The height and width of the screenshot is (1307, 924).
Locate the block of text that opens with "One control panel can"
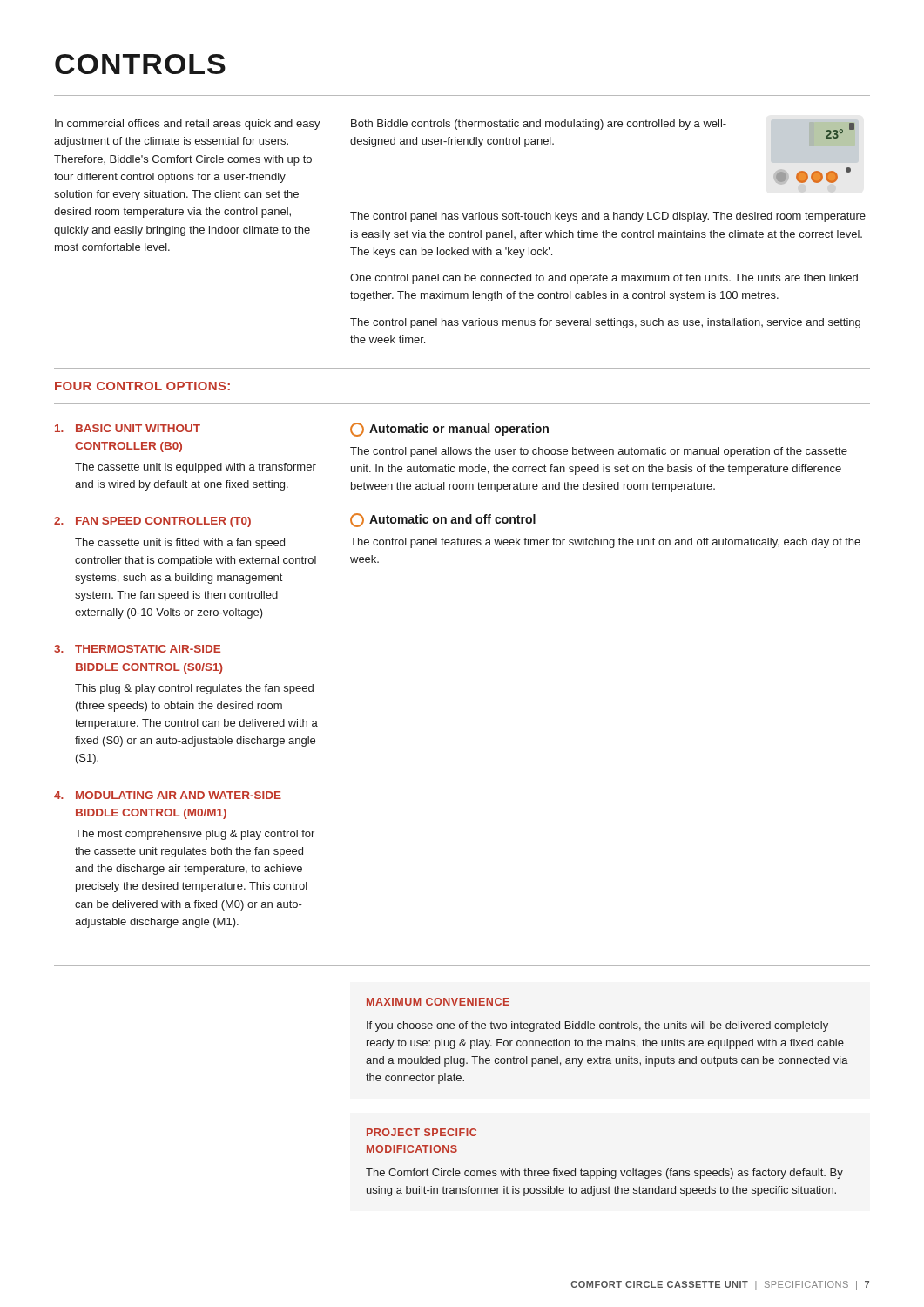(604, 286)
